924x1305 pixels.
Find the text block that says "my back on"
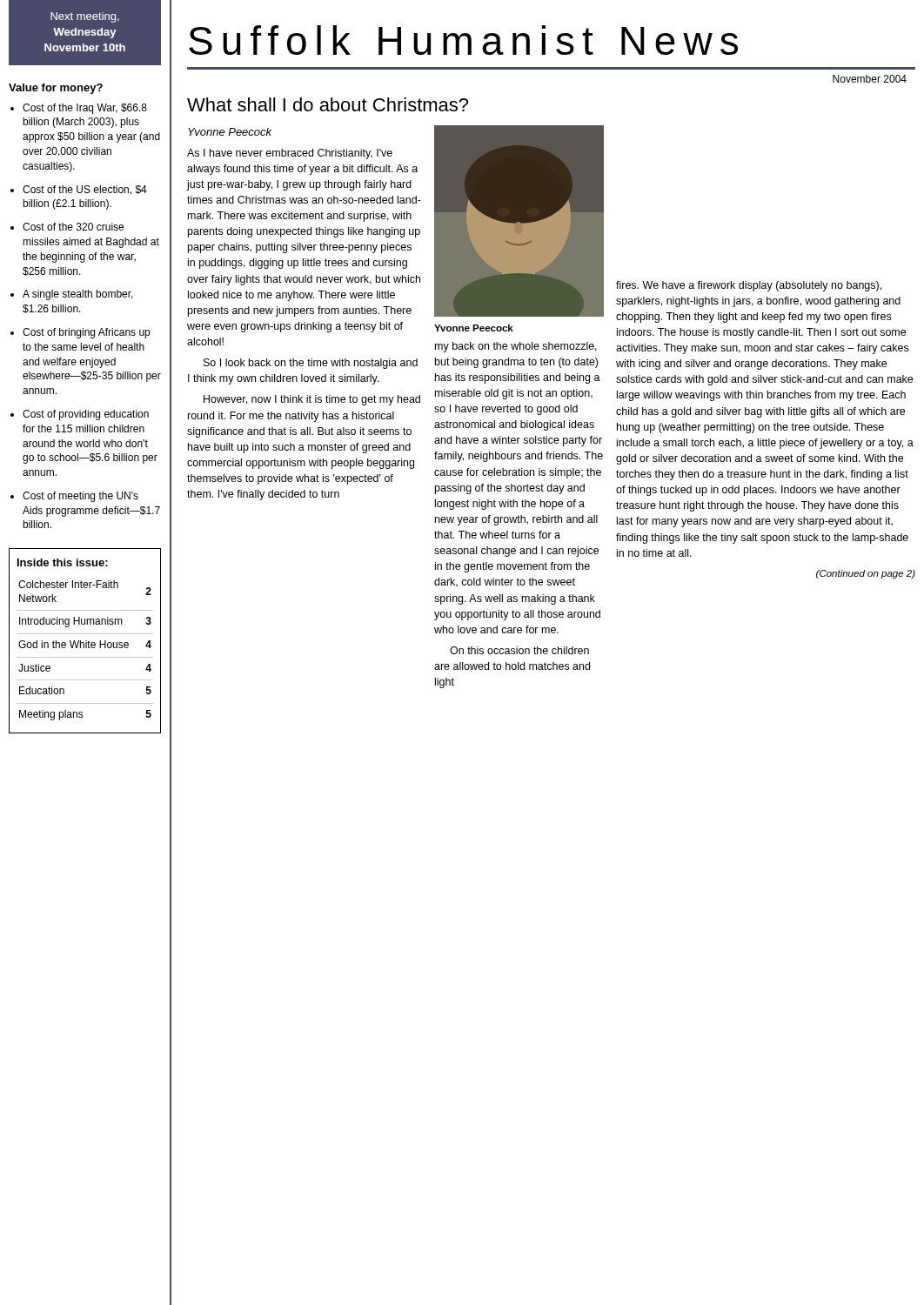[x=519, y=514]
